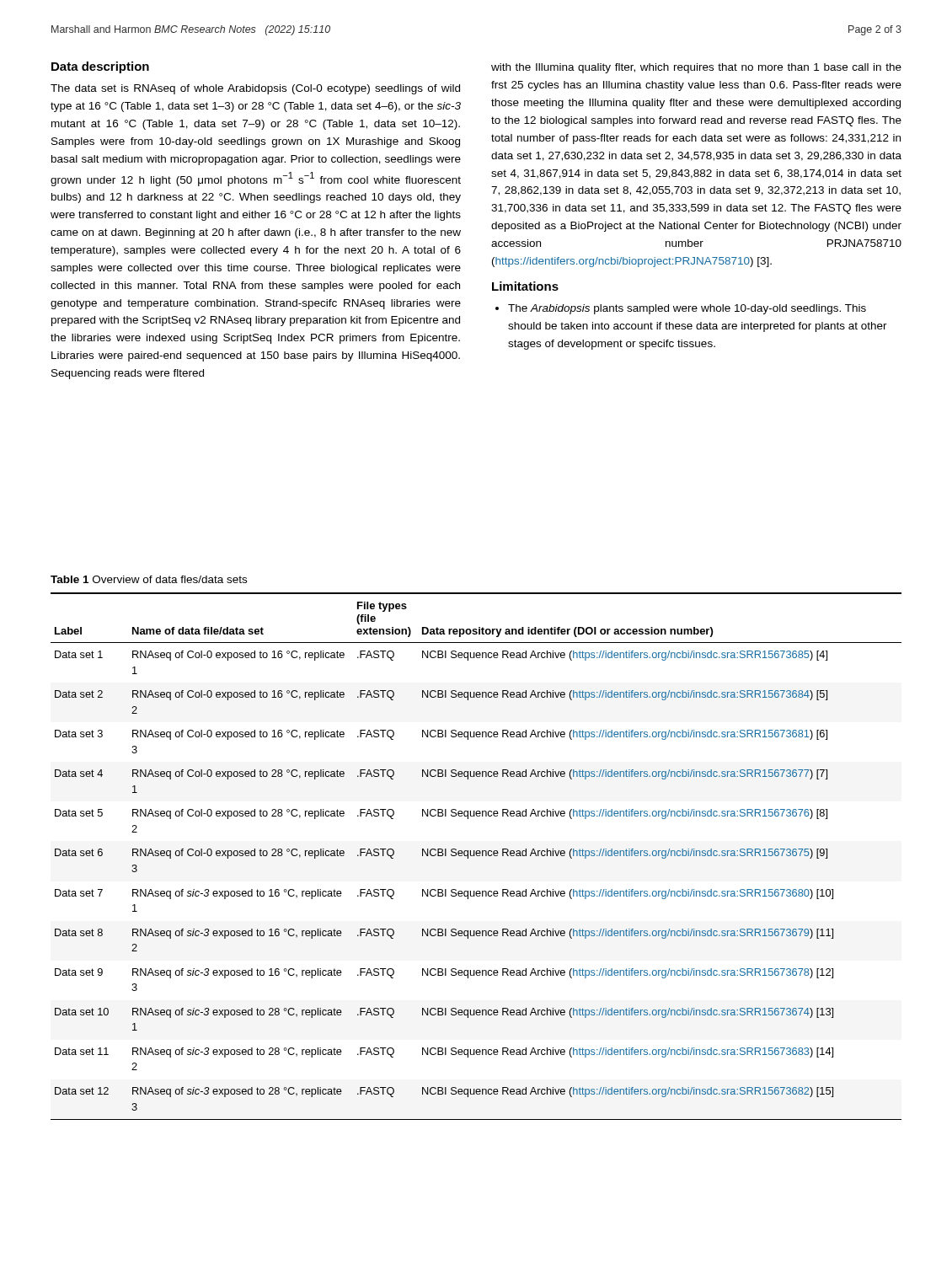
Task: Navigate to the block starting "with the Illumina quality flter, which"
Action: point(696,165)
